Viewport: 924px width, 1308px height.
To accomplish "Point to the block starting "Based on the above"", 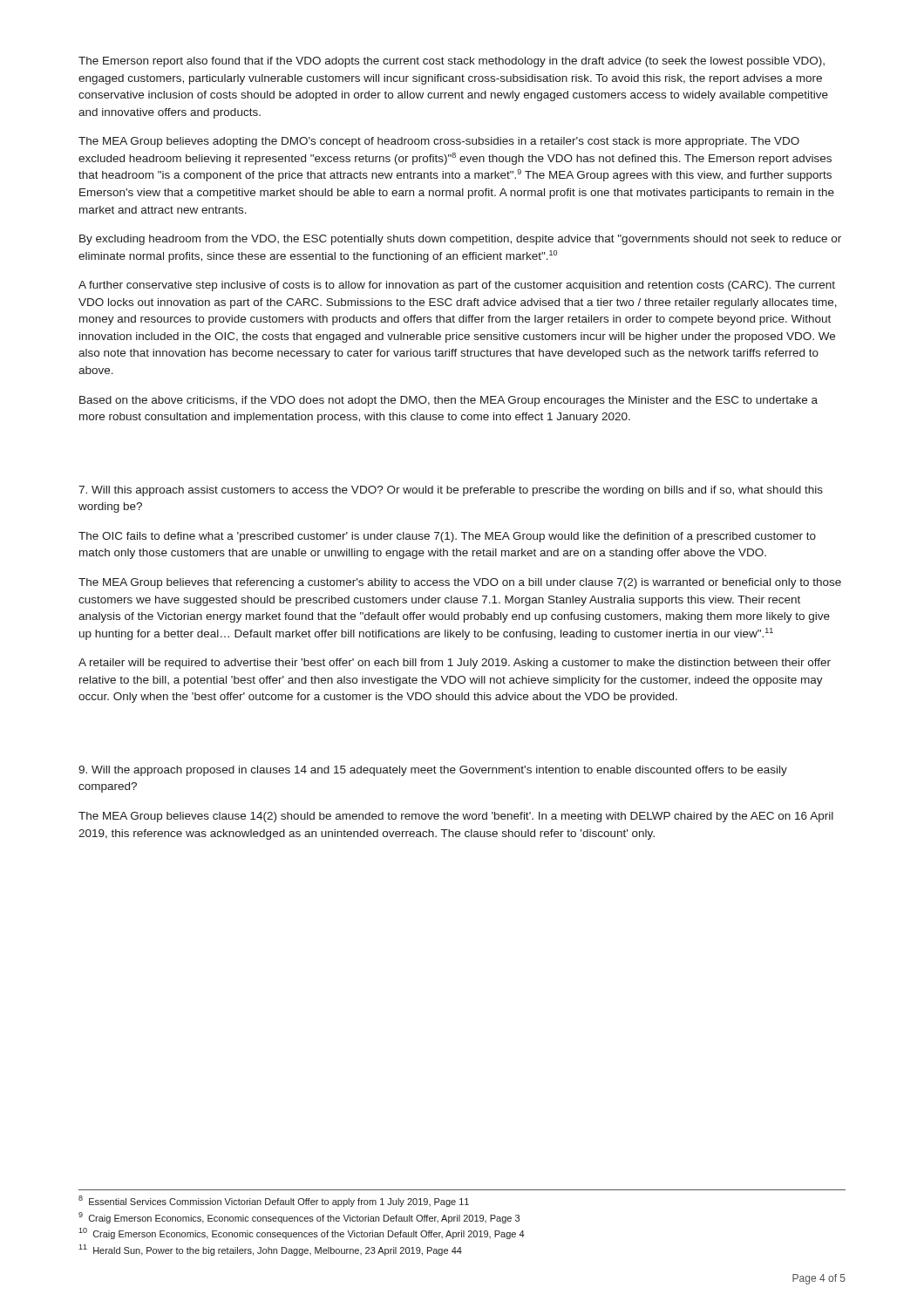I will [x=448, y=408].
